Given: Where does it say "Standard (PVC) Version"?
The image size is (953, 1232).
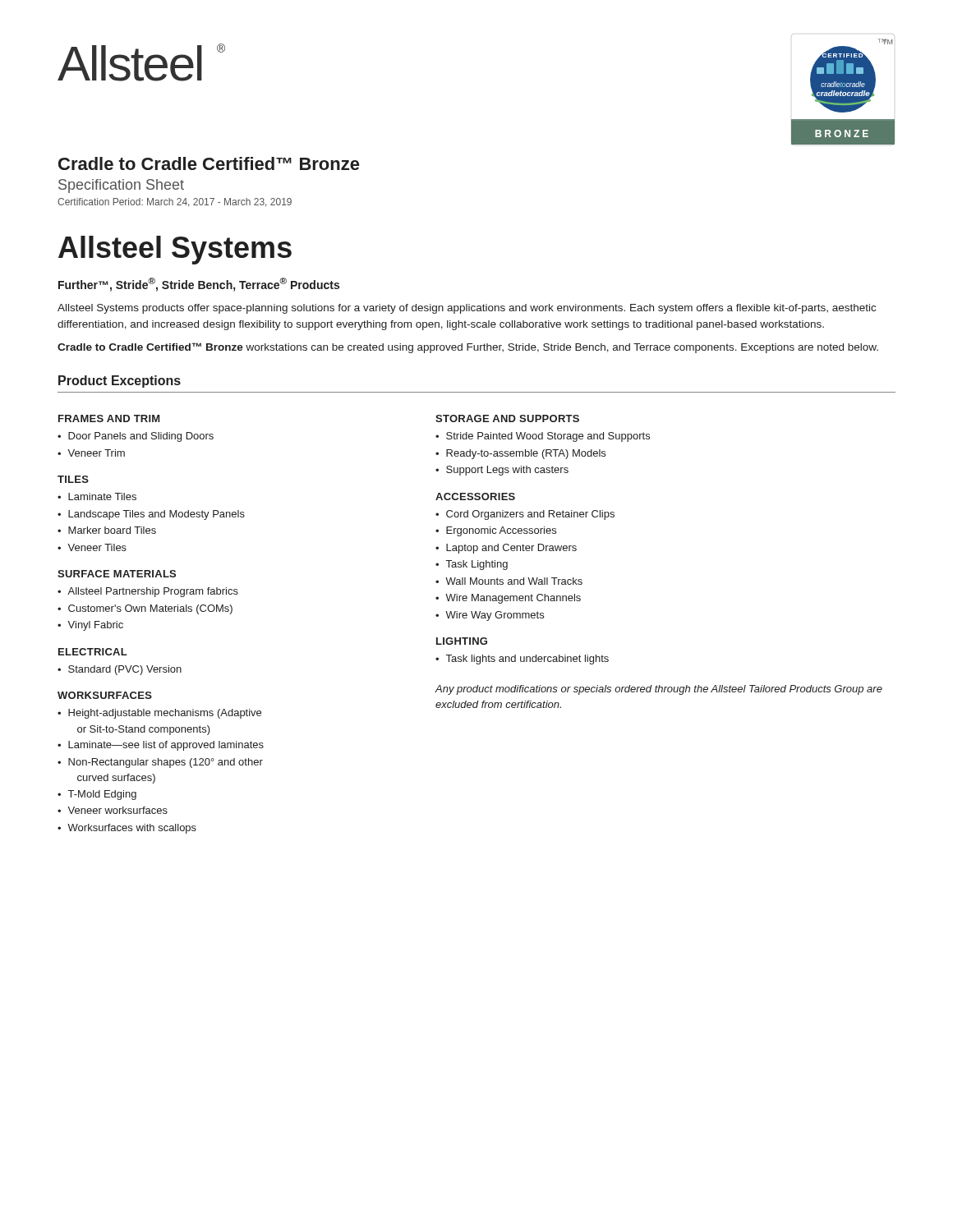Looking at the screenshot, I should [x=125, y=669].
